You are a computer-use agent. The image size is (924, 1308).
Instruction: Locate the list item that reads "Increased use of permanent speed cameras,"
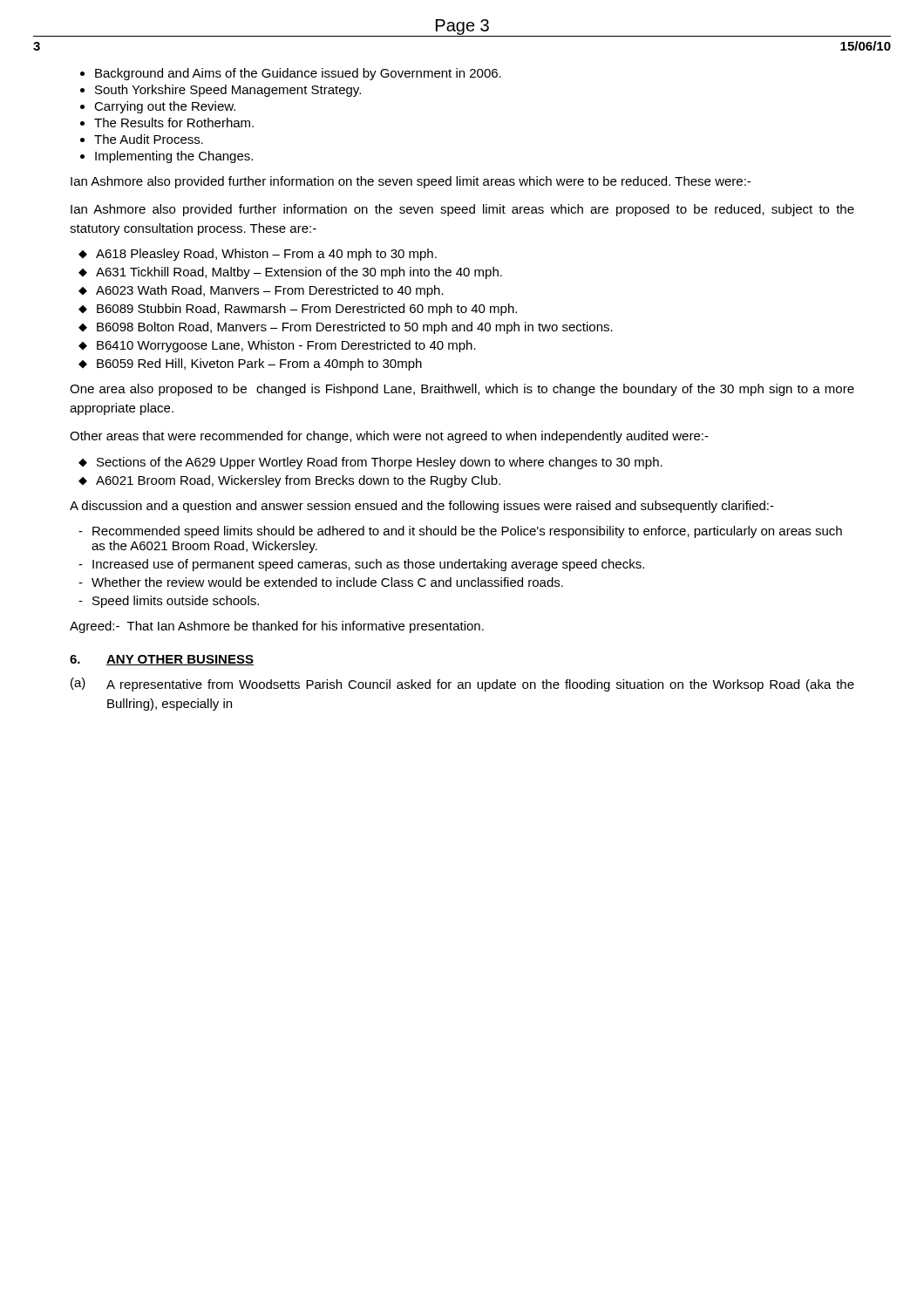point(368,564)
